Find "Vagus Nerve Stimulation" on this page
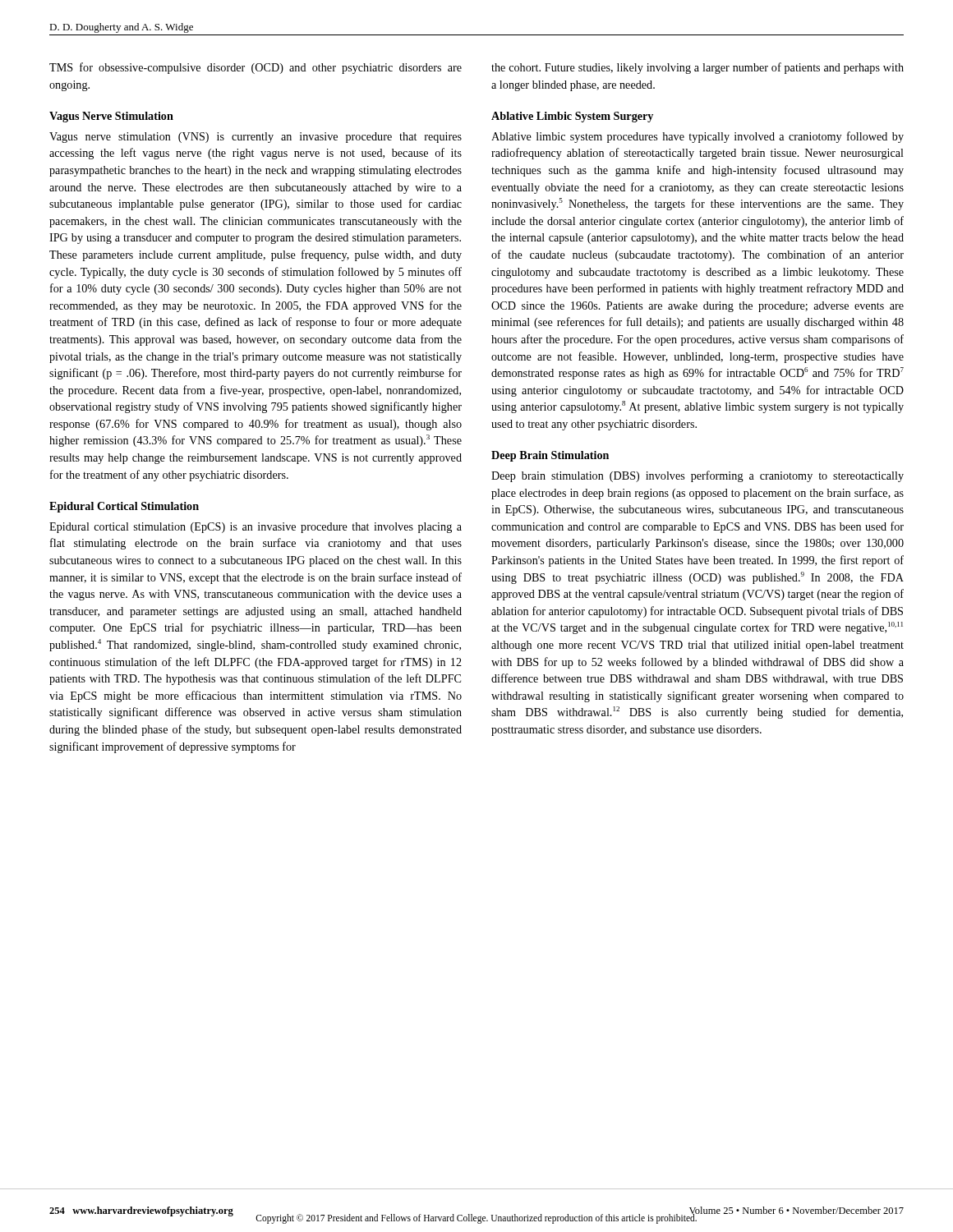 pyautogui.click(x=111, y=116)
